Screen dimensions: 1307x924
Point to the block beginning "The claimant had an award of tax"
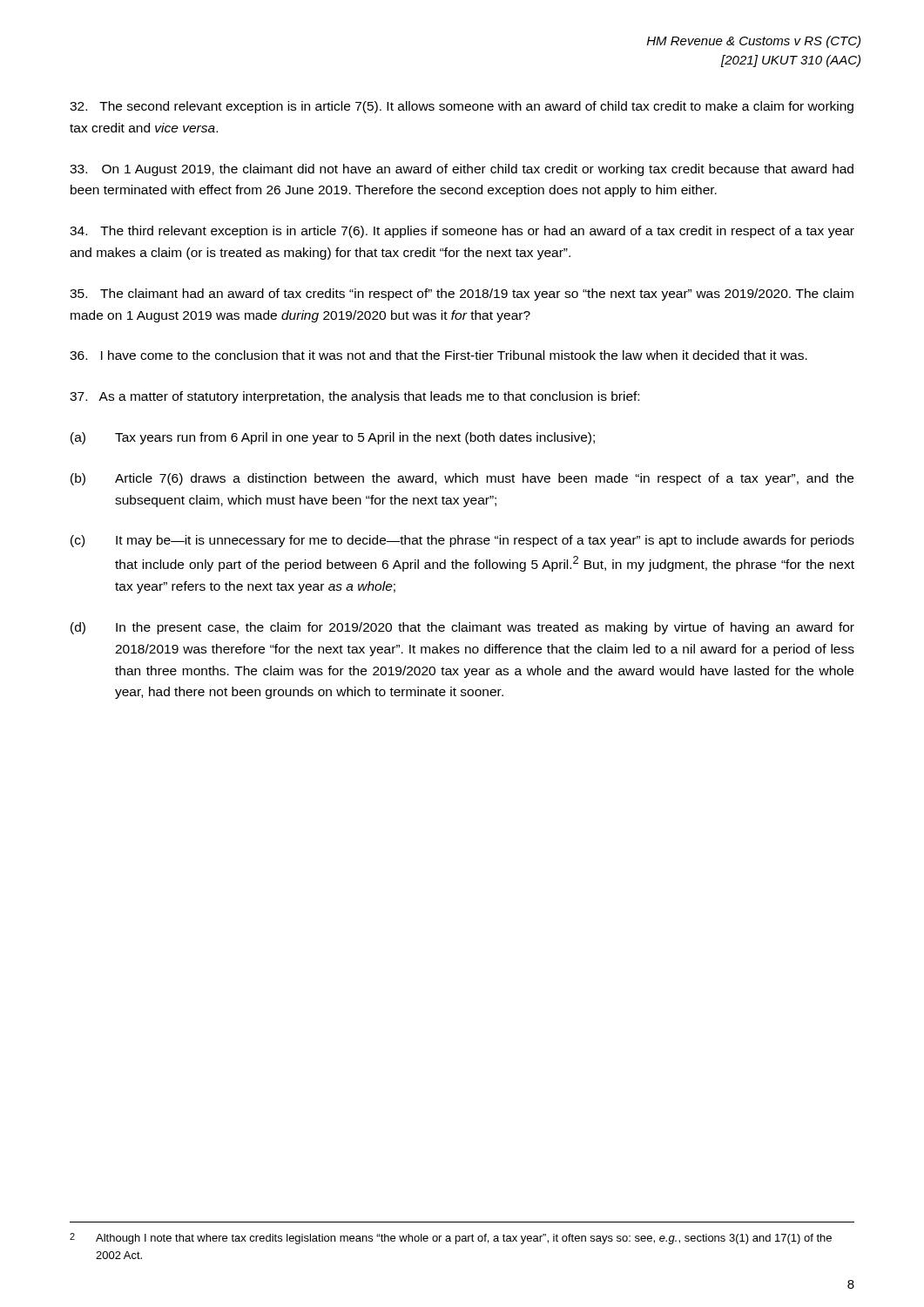462,304
